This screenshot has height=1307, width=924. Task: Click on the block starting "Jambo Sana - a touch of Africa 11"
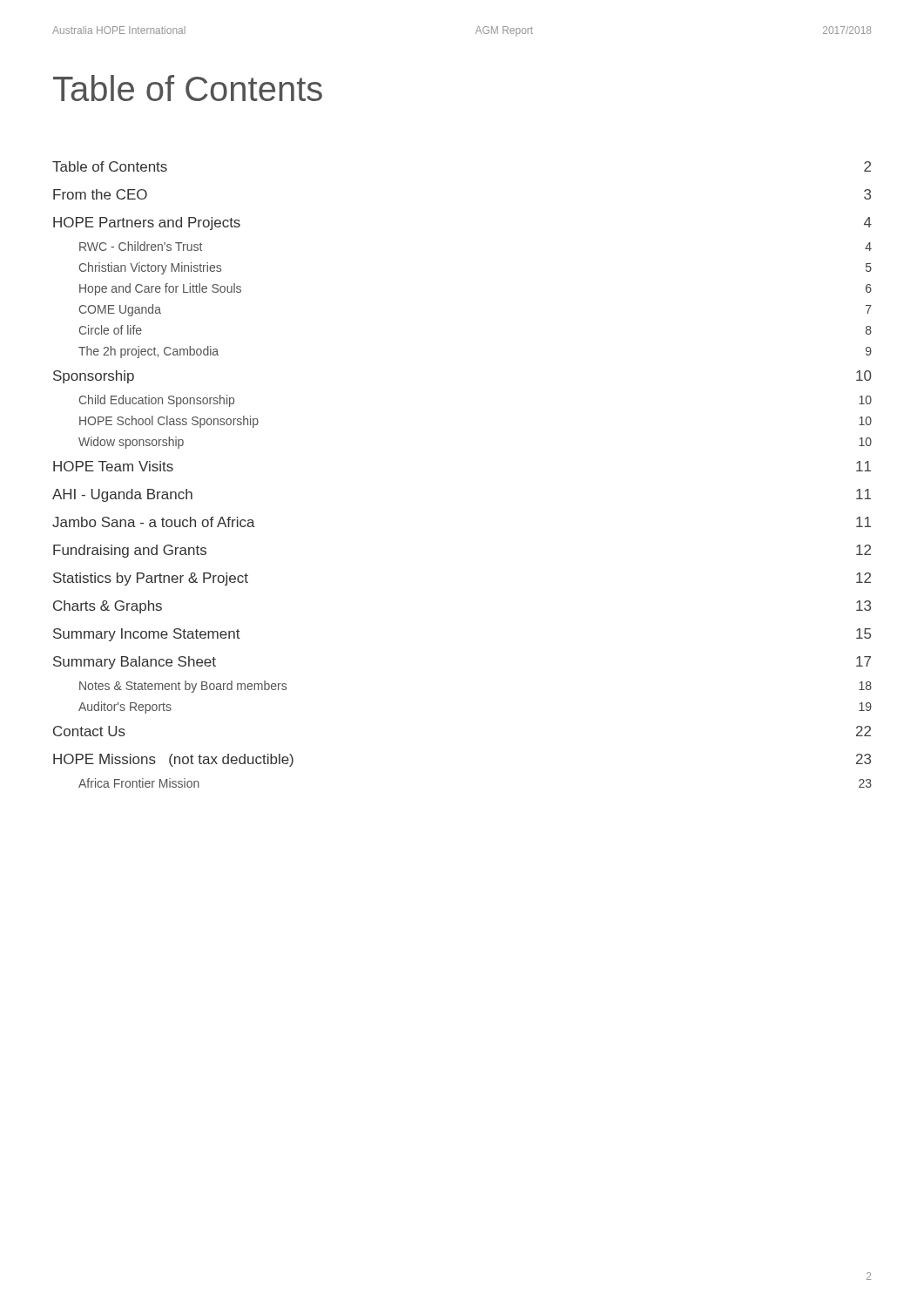(153, 522)
